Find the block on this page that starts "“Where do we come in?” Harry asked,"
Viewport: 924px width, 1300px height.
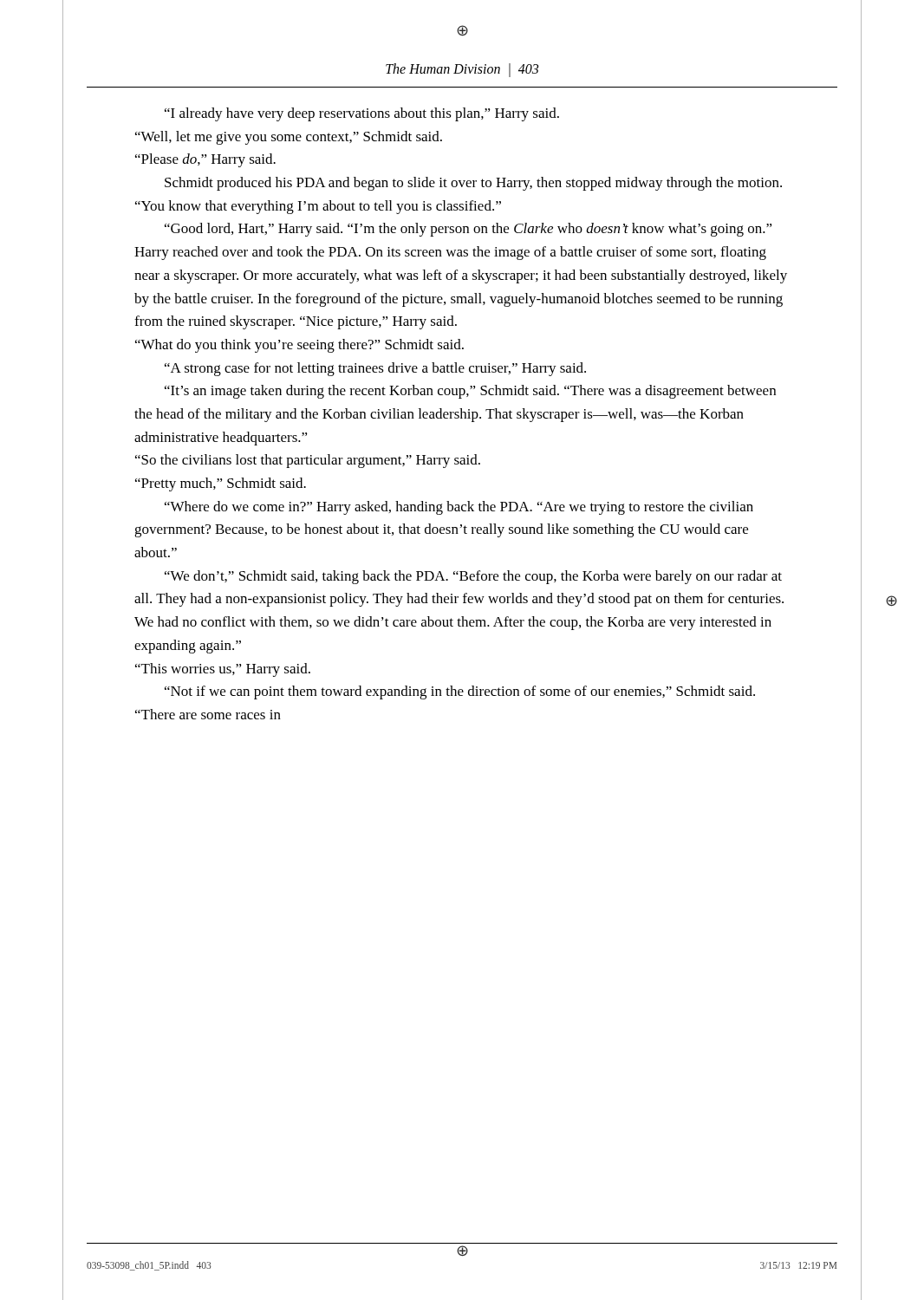(462, 530)
